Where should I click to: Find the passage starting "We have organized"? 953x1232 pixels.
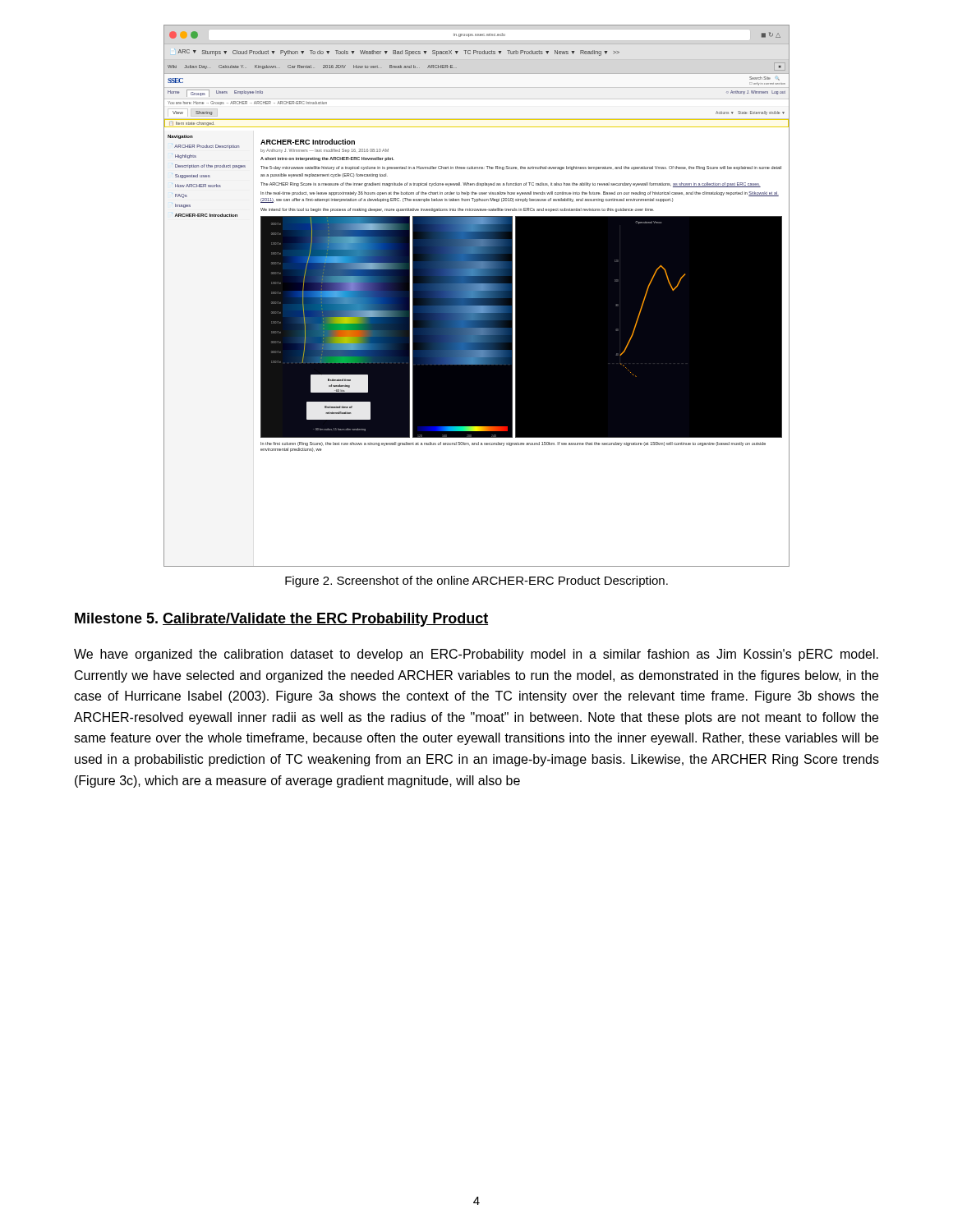(x=476, y=717)
